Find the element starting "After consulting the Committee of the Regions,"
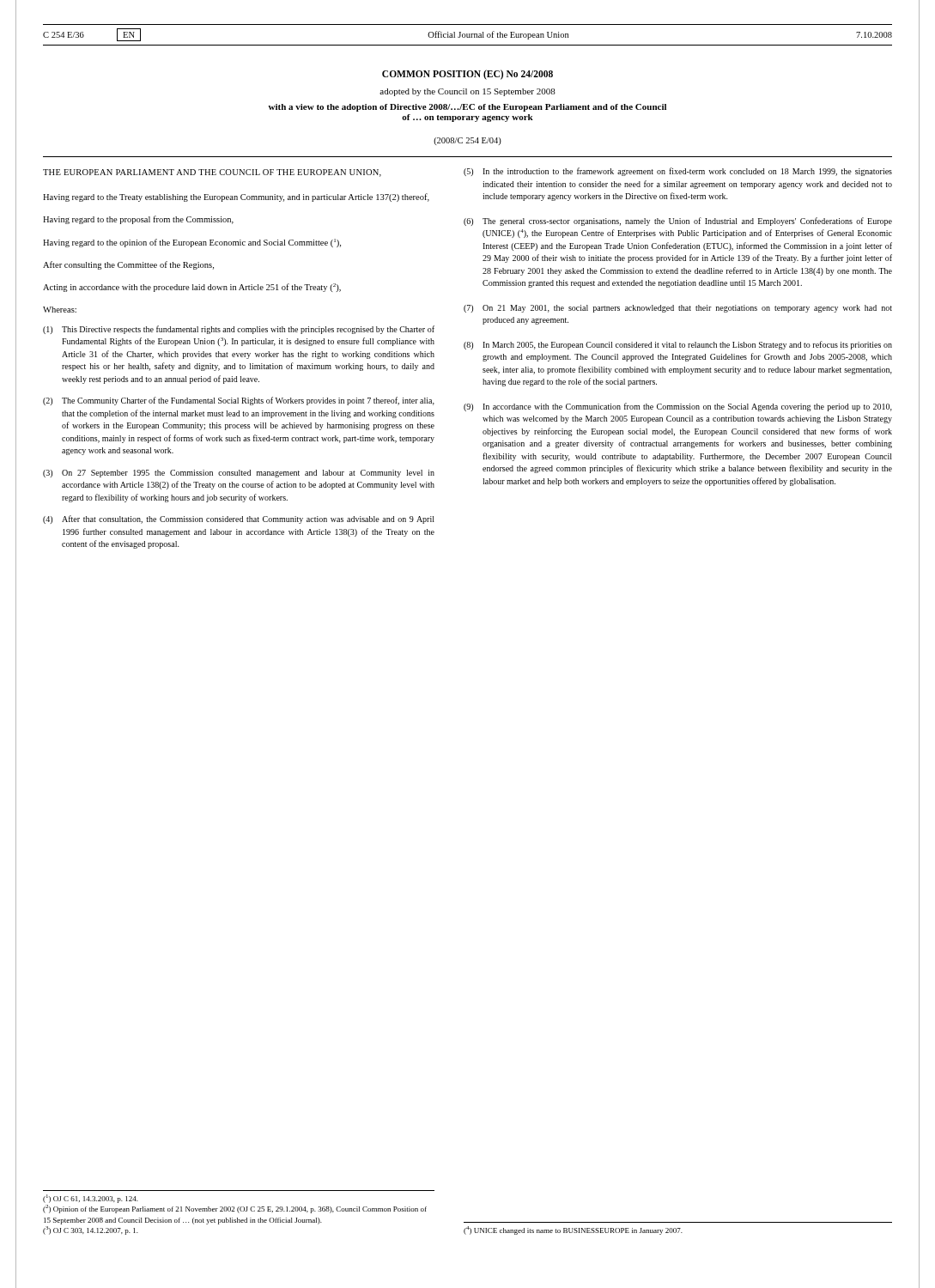Image resolution: width=935 pixels, height=1288 pixels. pyautogui.click(x=129, y=265)
